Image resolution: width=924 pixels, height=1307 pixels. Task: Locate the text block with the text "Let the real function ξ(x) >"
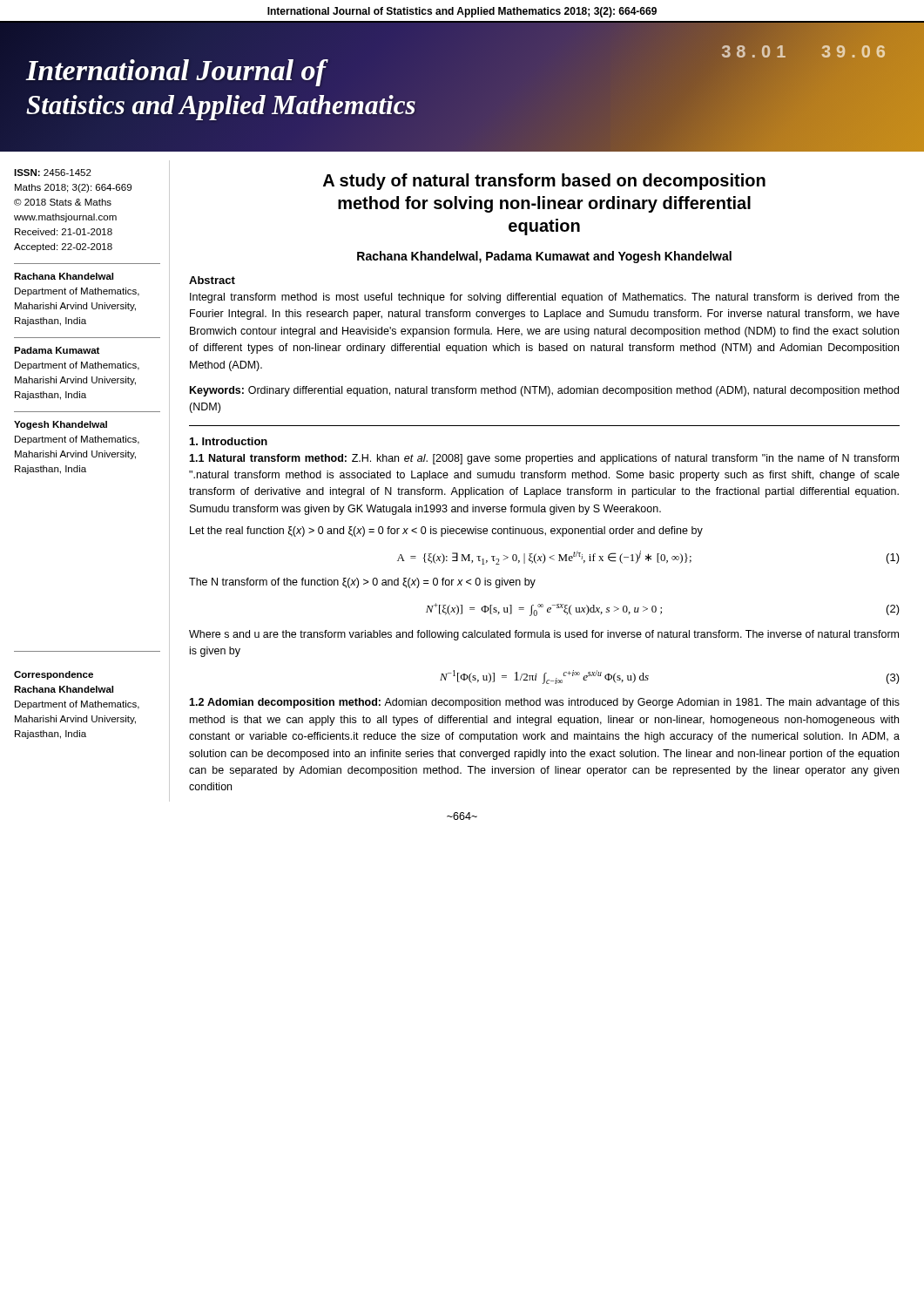click(446, 531)
